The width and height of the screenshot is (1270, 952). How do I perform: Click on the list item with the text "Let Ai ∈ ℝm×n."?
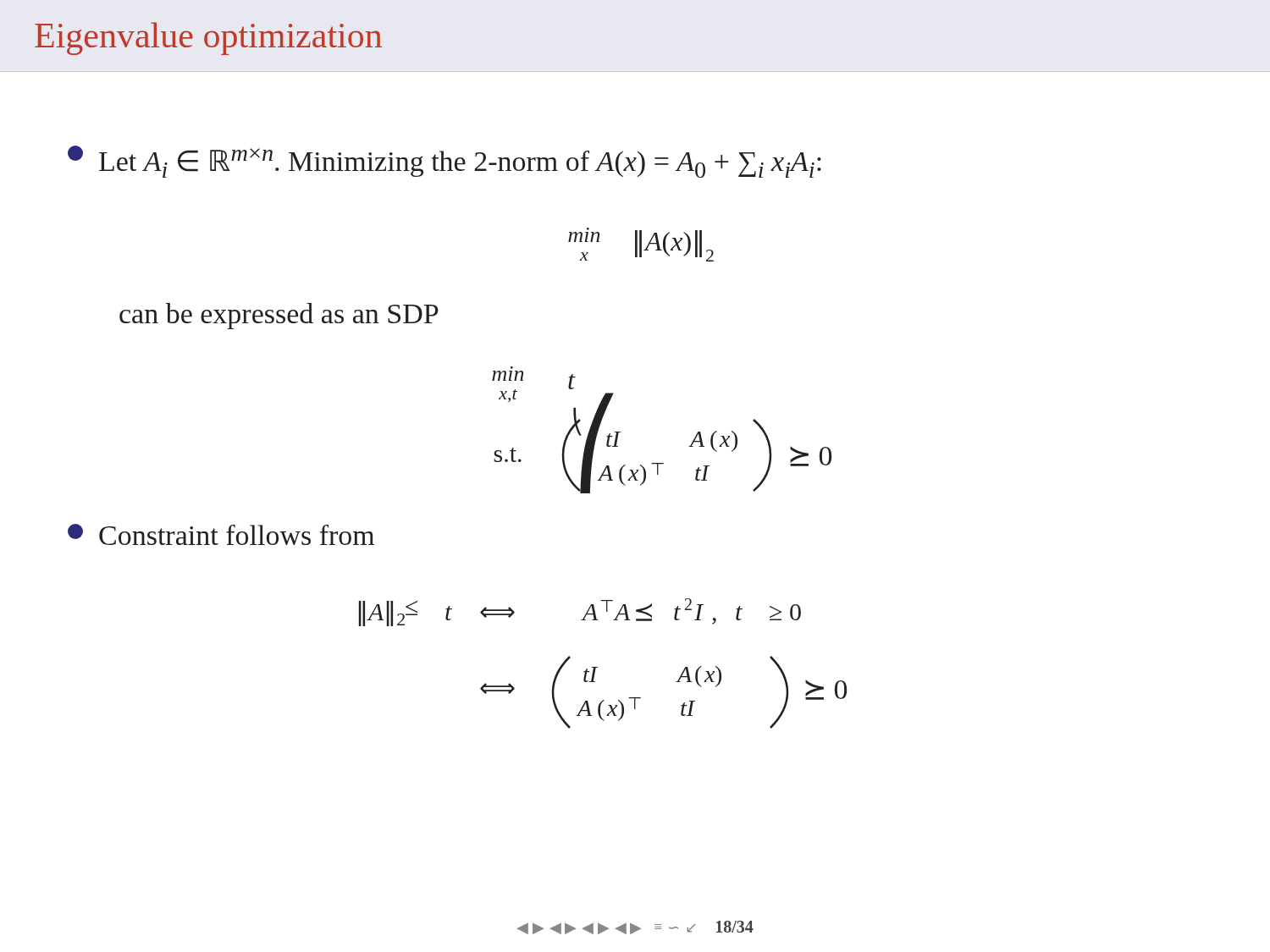point(445,162)
